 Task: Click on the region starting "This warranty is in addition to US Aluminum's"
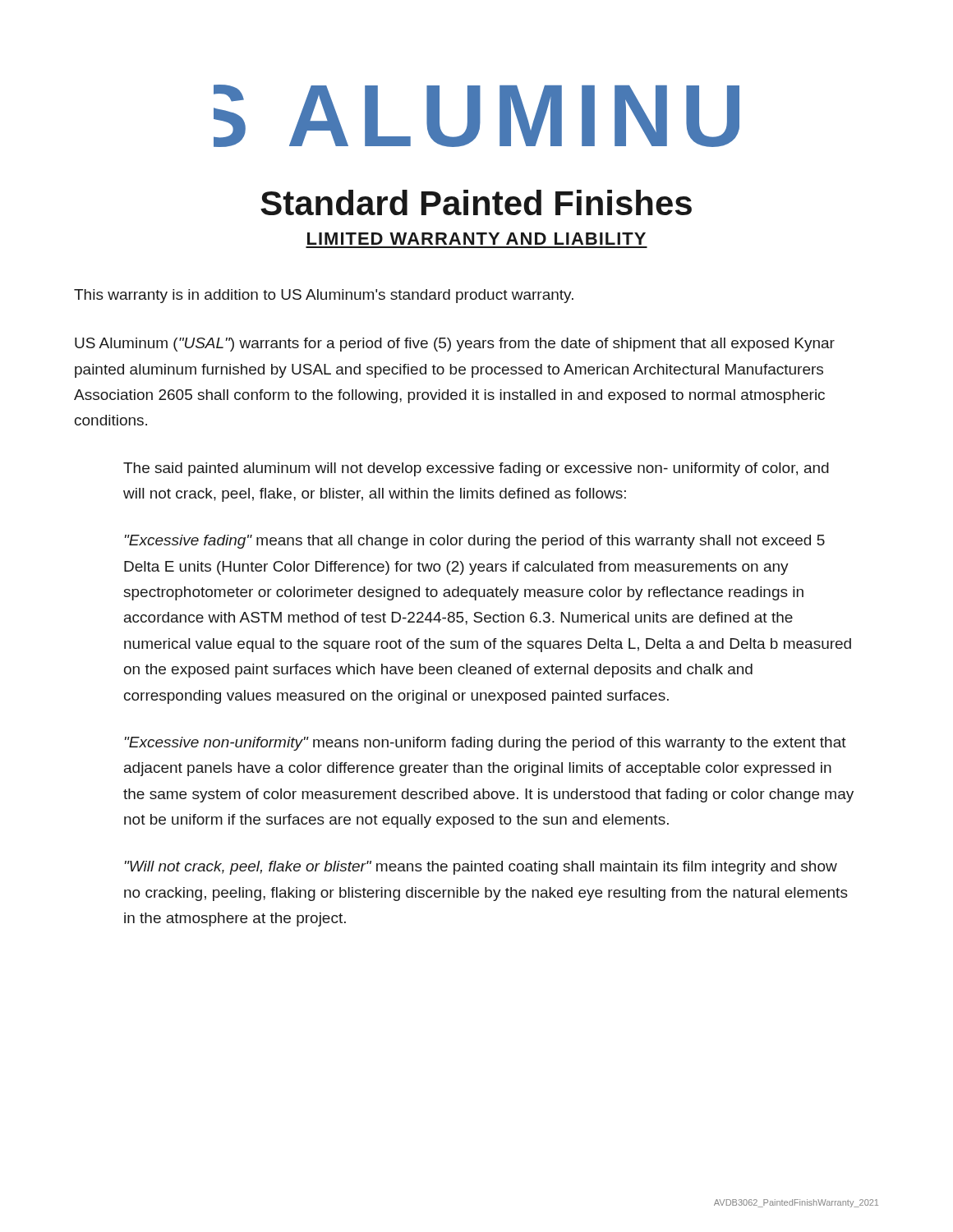(324, 294)
